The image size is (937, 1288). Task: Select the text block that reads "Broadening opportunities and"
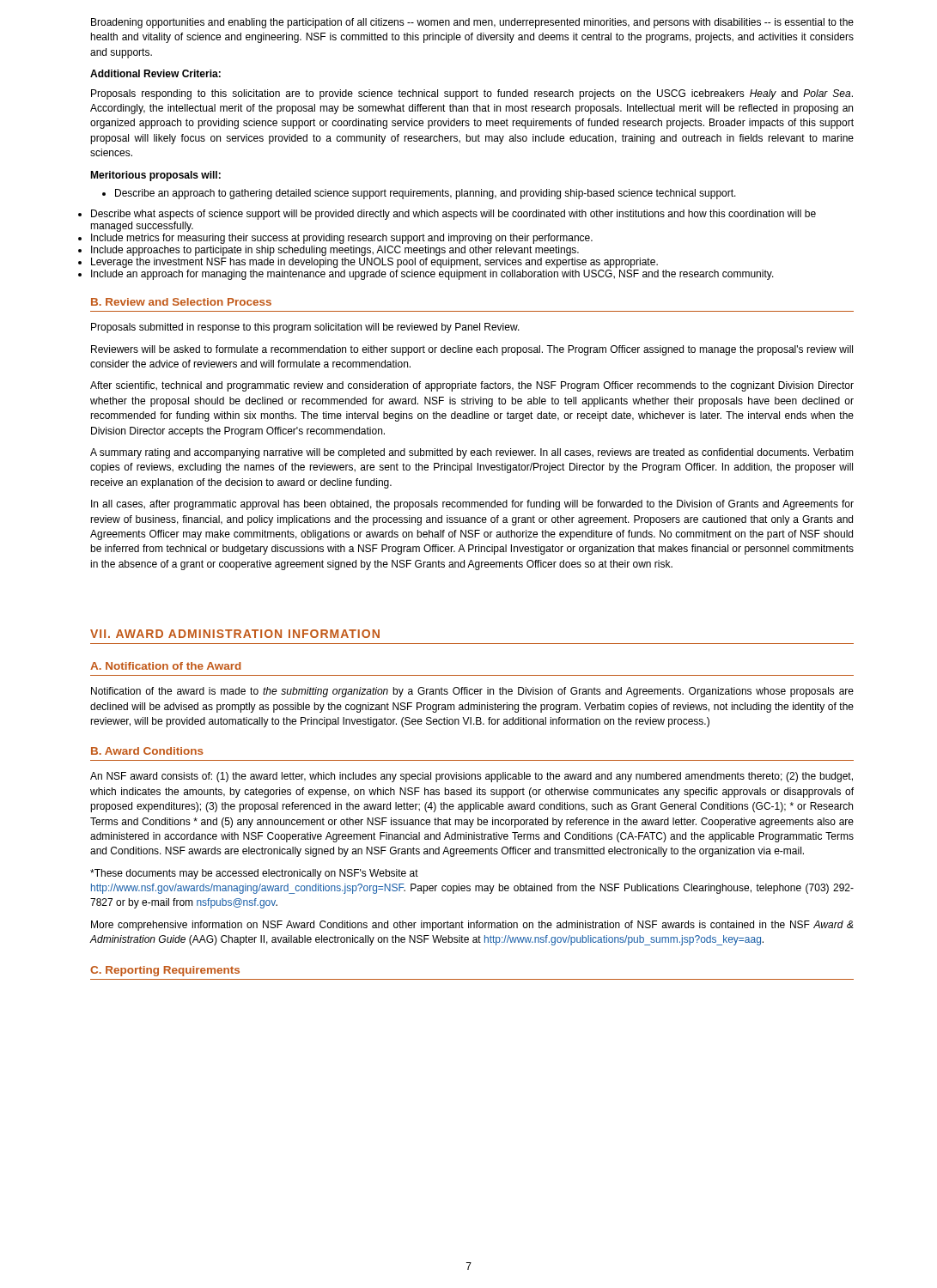(472, 38)
